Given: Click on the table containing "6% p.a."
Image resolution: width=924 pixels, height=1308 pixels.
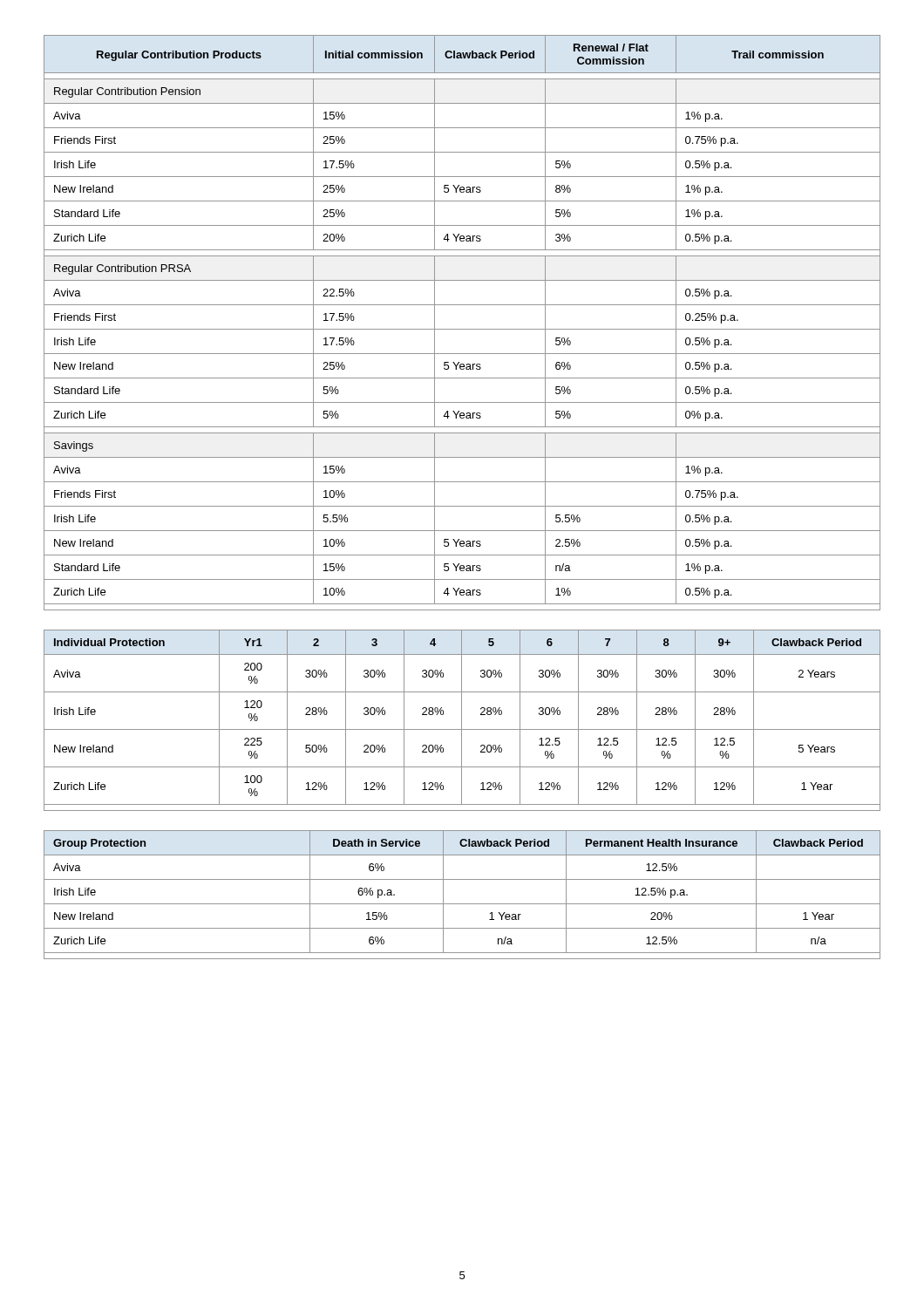Looking at the screenshot, I should click(462, 895).
